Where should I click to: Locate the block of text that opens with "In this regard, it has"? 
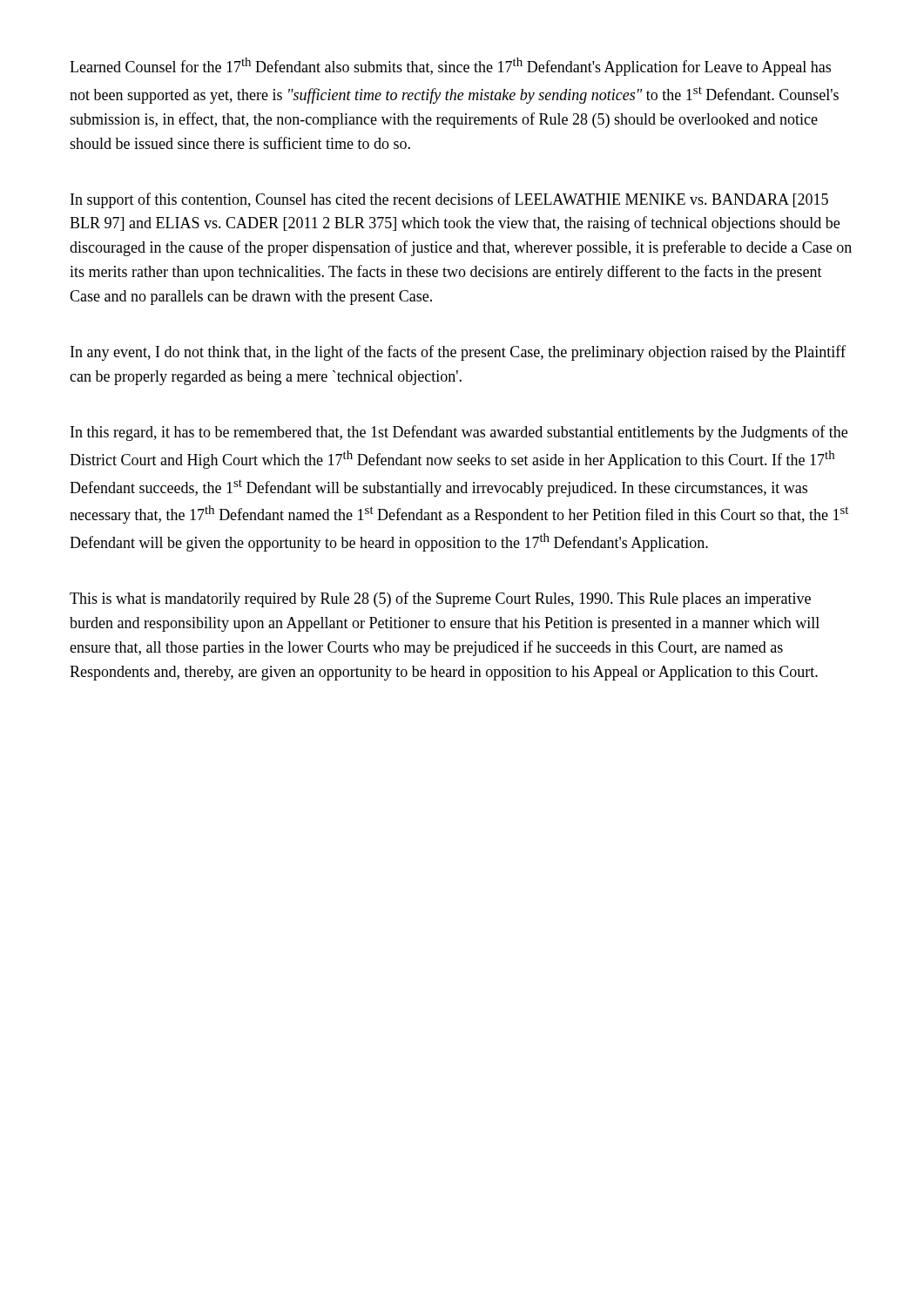459,488
